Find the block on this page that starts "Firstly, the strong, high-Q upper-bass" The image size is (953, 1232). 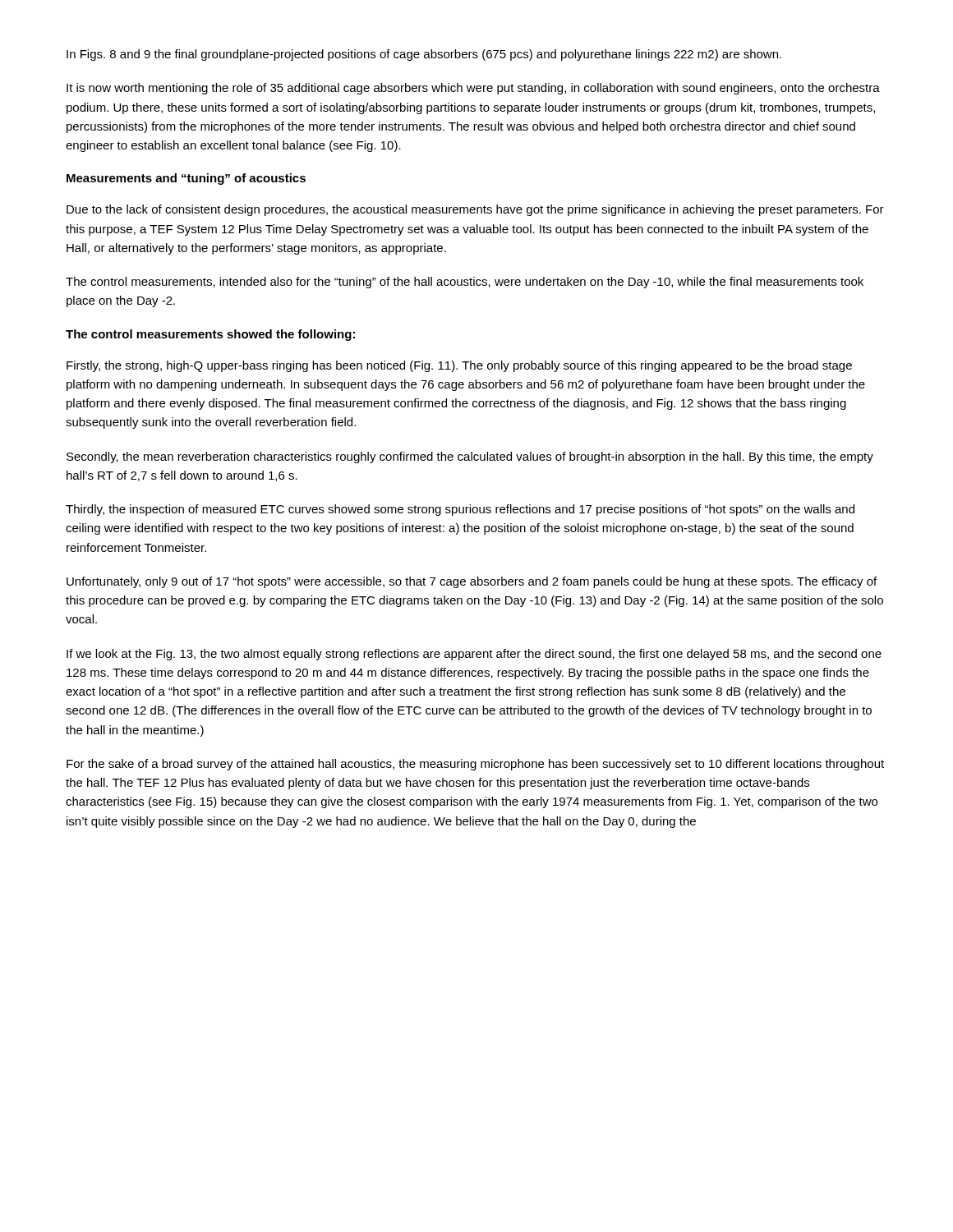tap(465, 393)
